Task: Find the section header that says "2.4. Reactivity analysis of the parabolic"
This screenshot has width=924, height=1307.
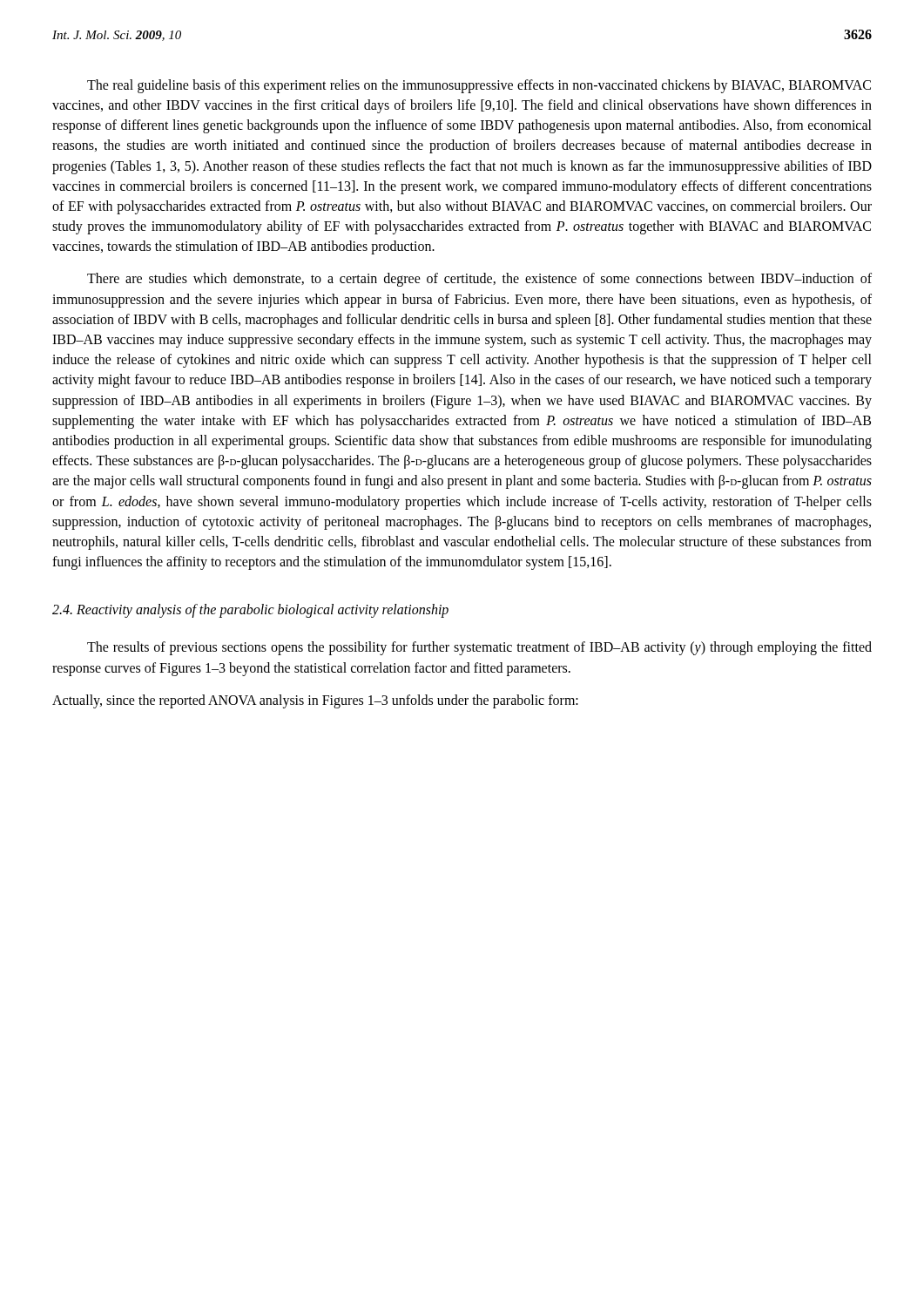Action: click(251, 610)
